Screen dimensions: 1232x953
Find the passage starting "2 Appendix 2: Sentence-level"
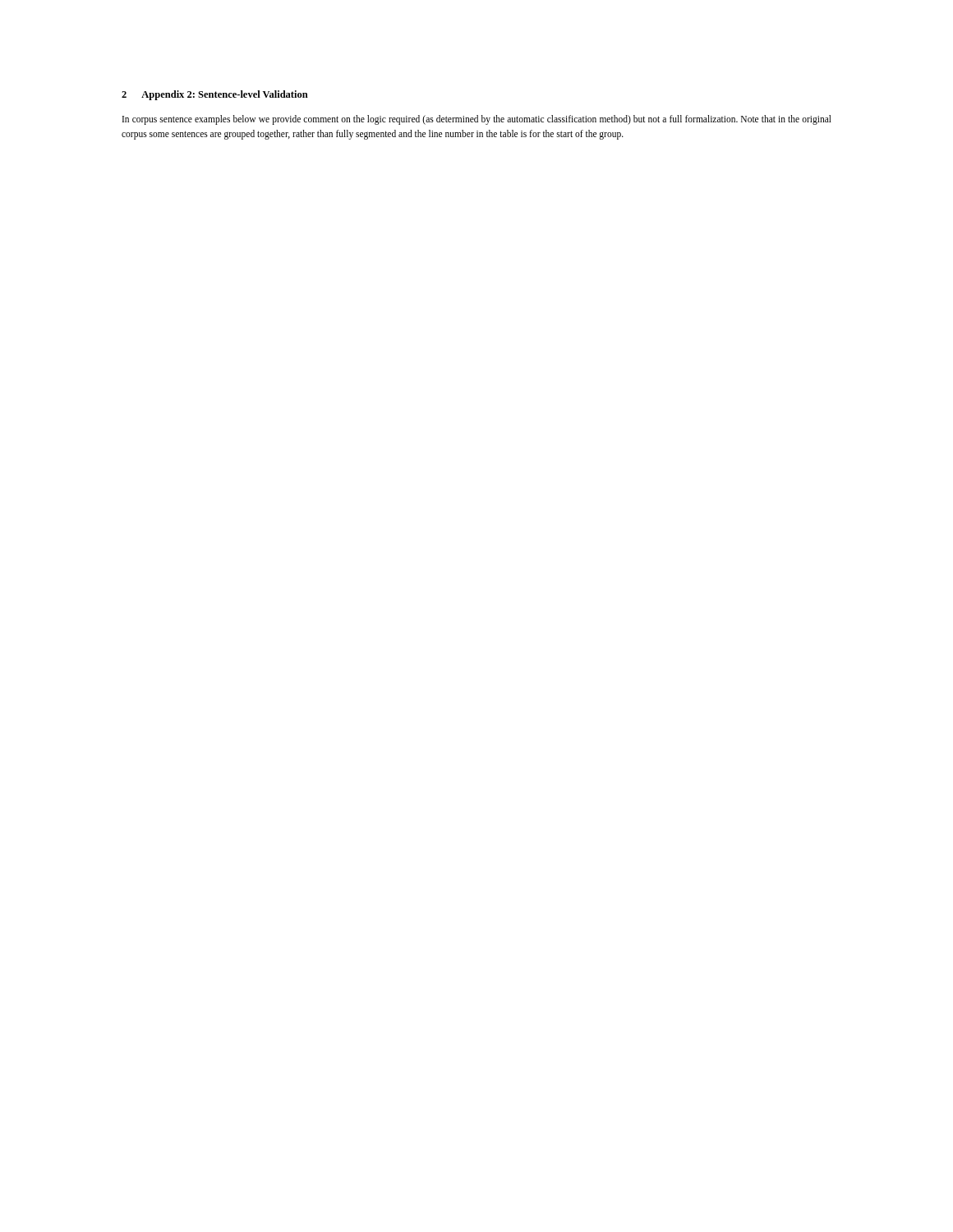[x=215, y=95]
